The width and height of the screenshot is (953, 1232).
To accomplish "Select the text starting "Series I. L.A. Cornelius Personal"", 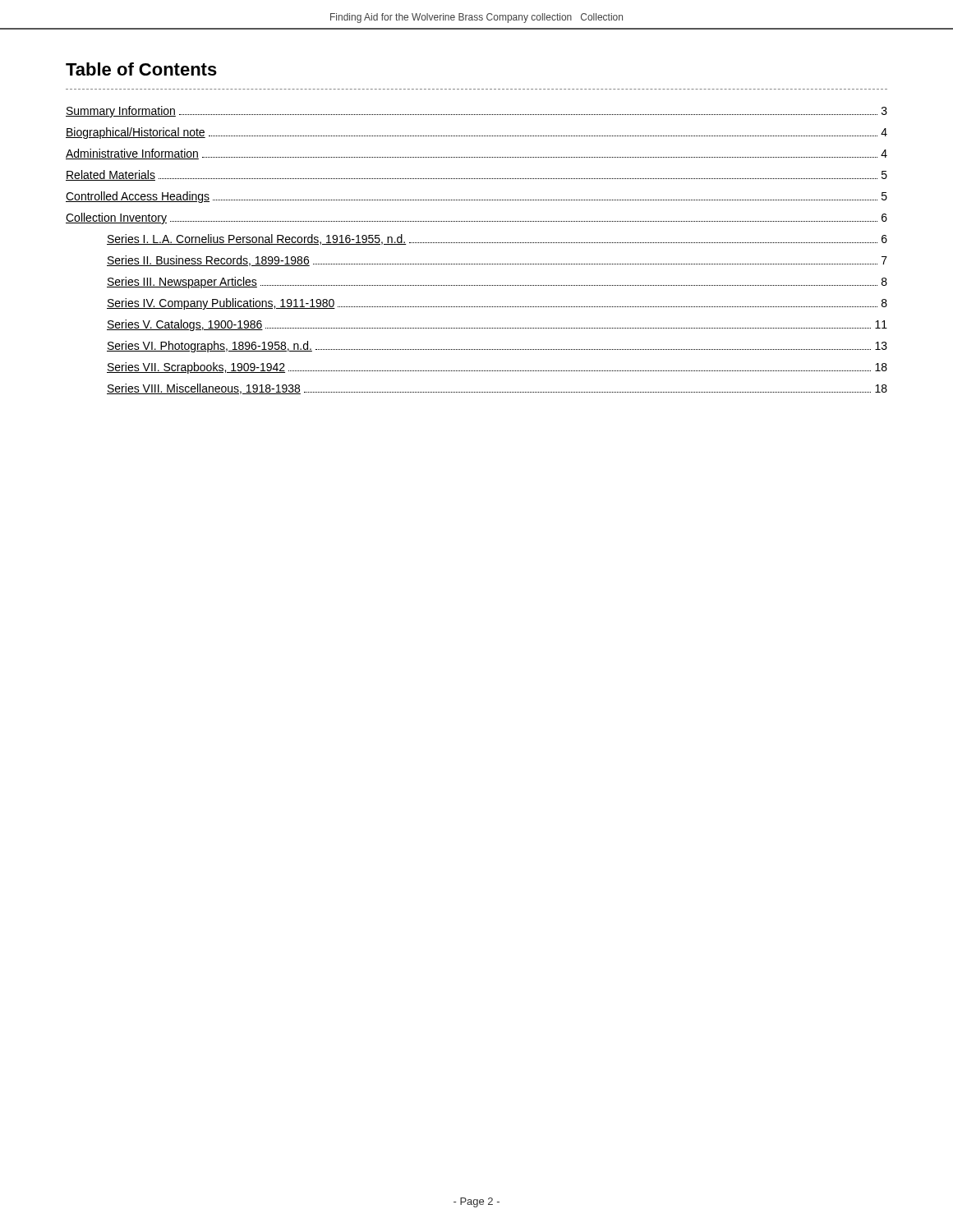I will pyautogui.click(x=497, y=239).
